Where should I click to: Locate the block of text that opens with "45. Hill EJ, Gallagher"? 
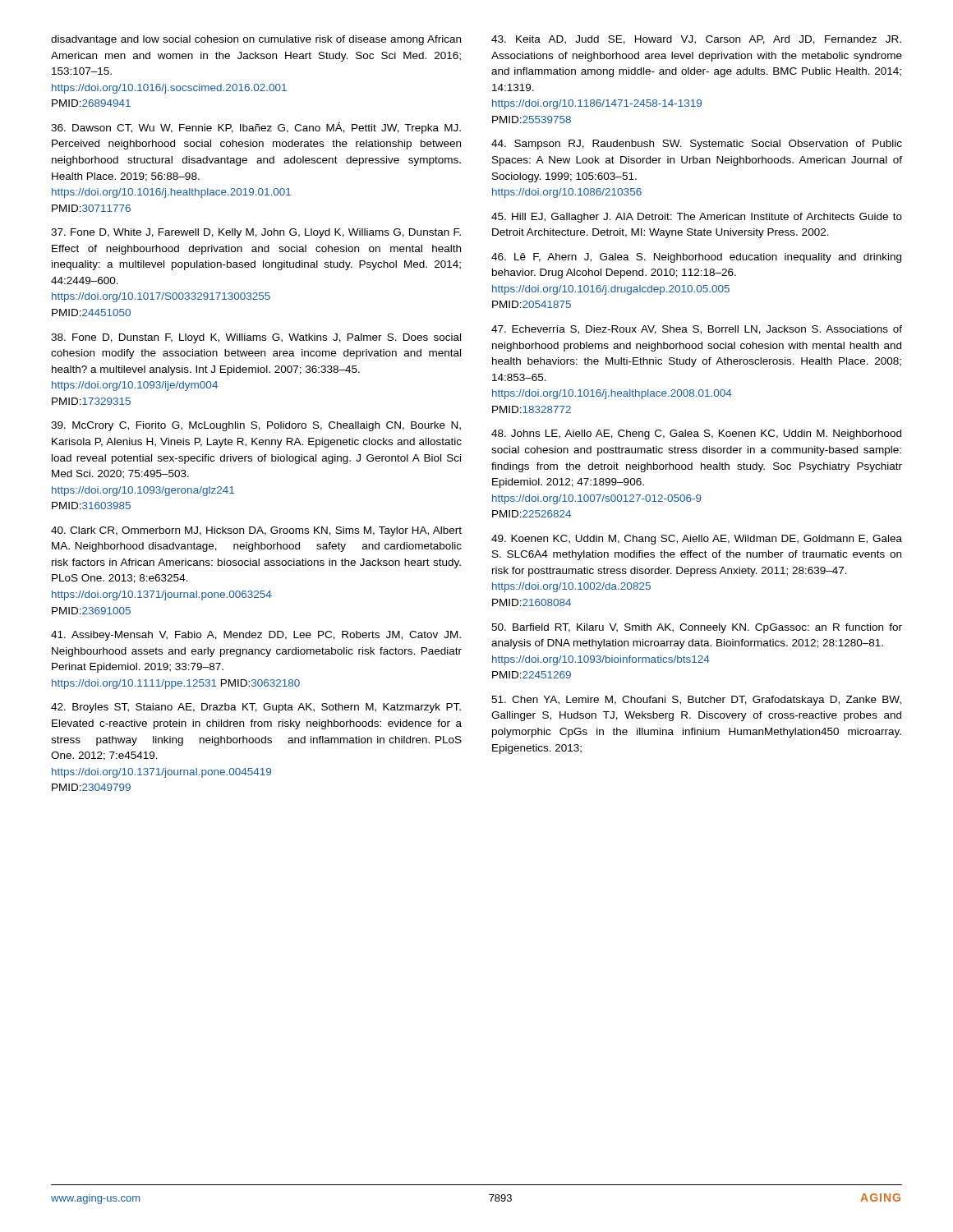pyautogui.click(x=697, y=224)
